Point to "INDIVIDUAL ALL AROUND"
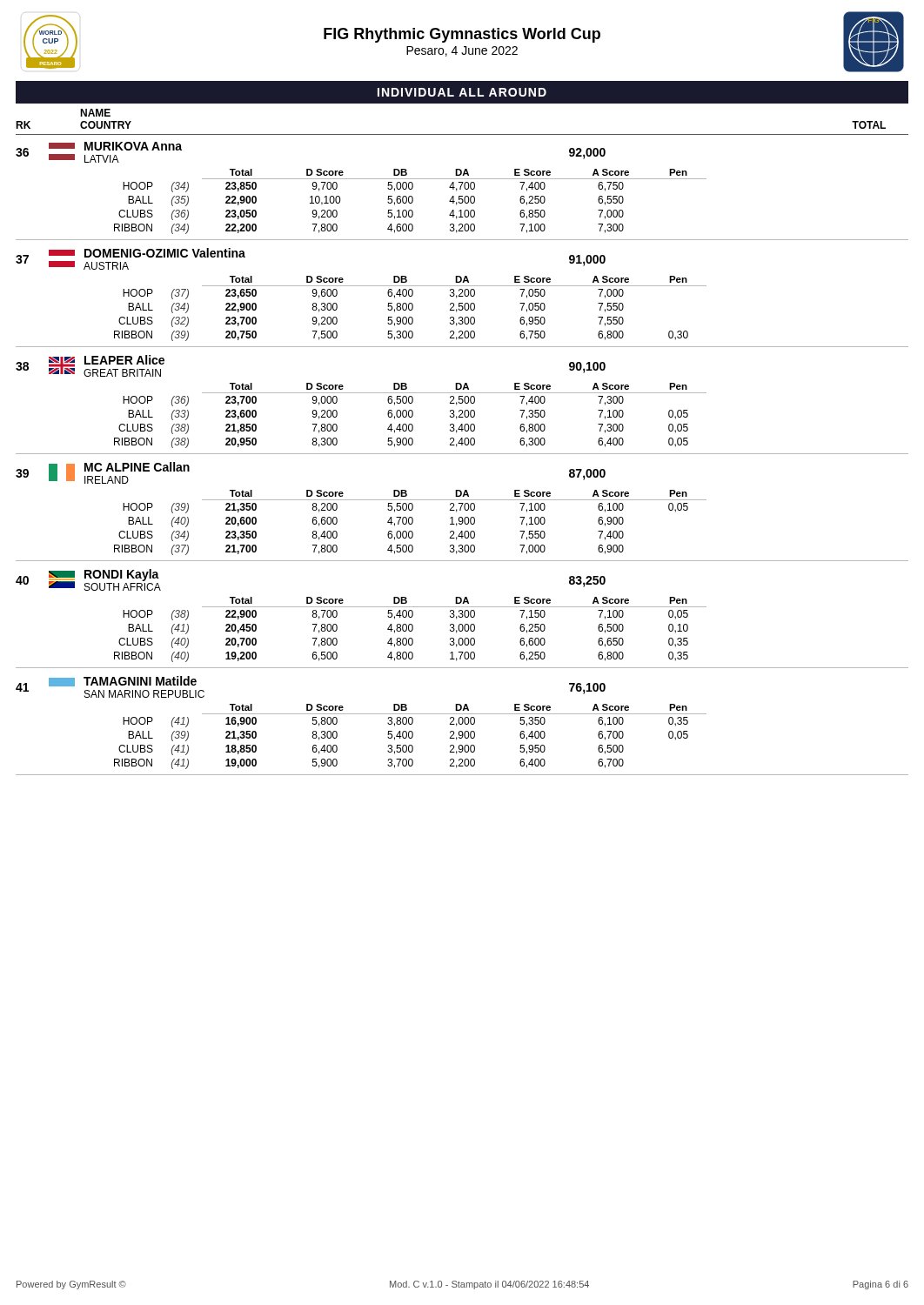This screenshot has height=1305, width=924. [462, 92]
